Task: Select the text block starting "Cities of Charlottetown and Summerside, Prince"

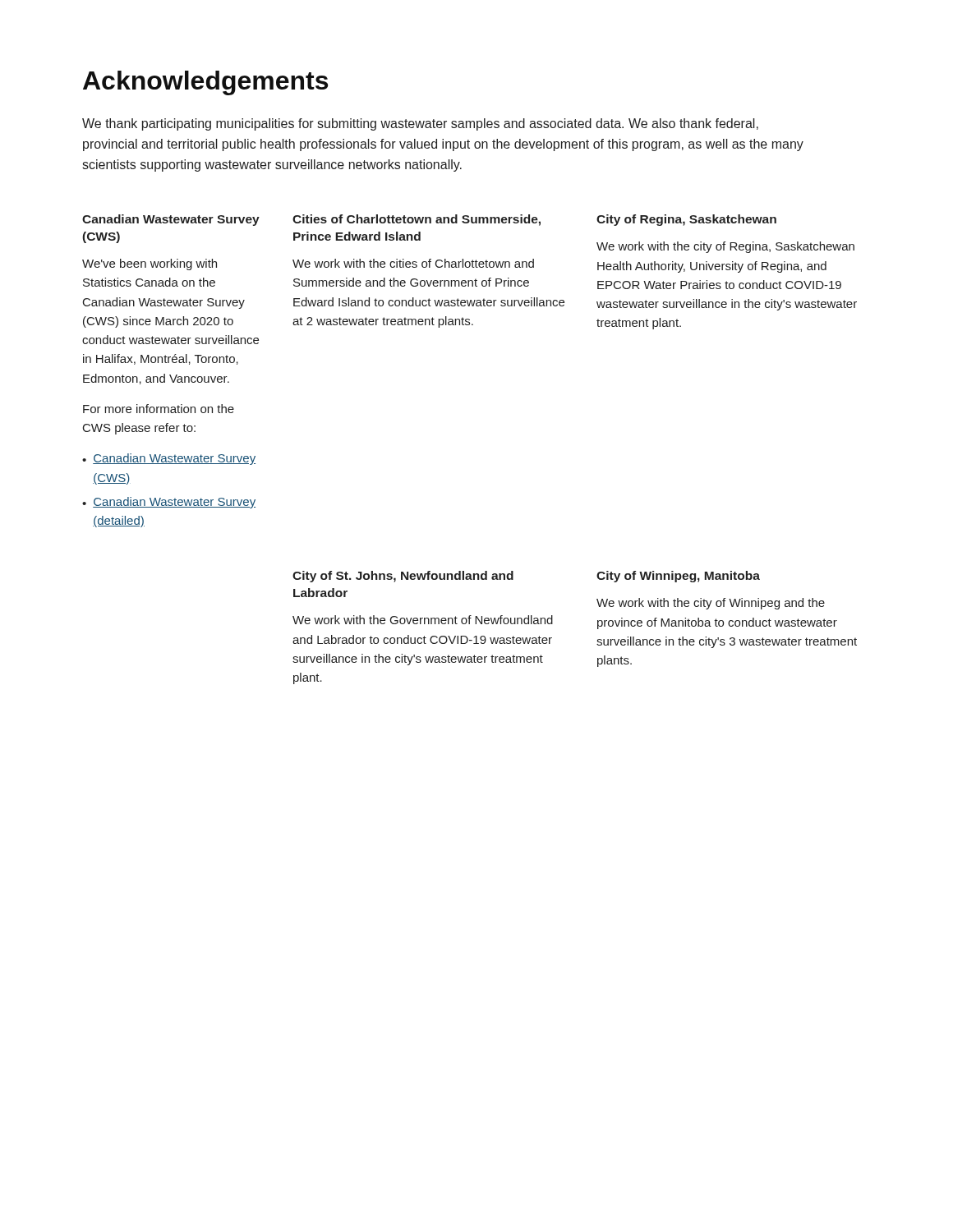Action: pos(417,228)
